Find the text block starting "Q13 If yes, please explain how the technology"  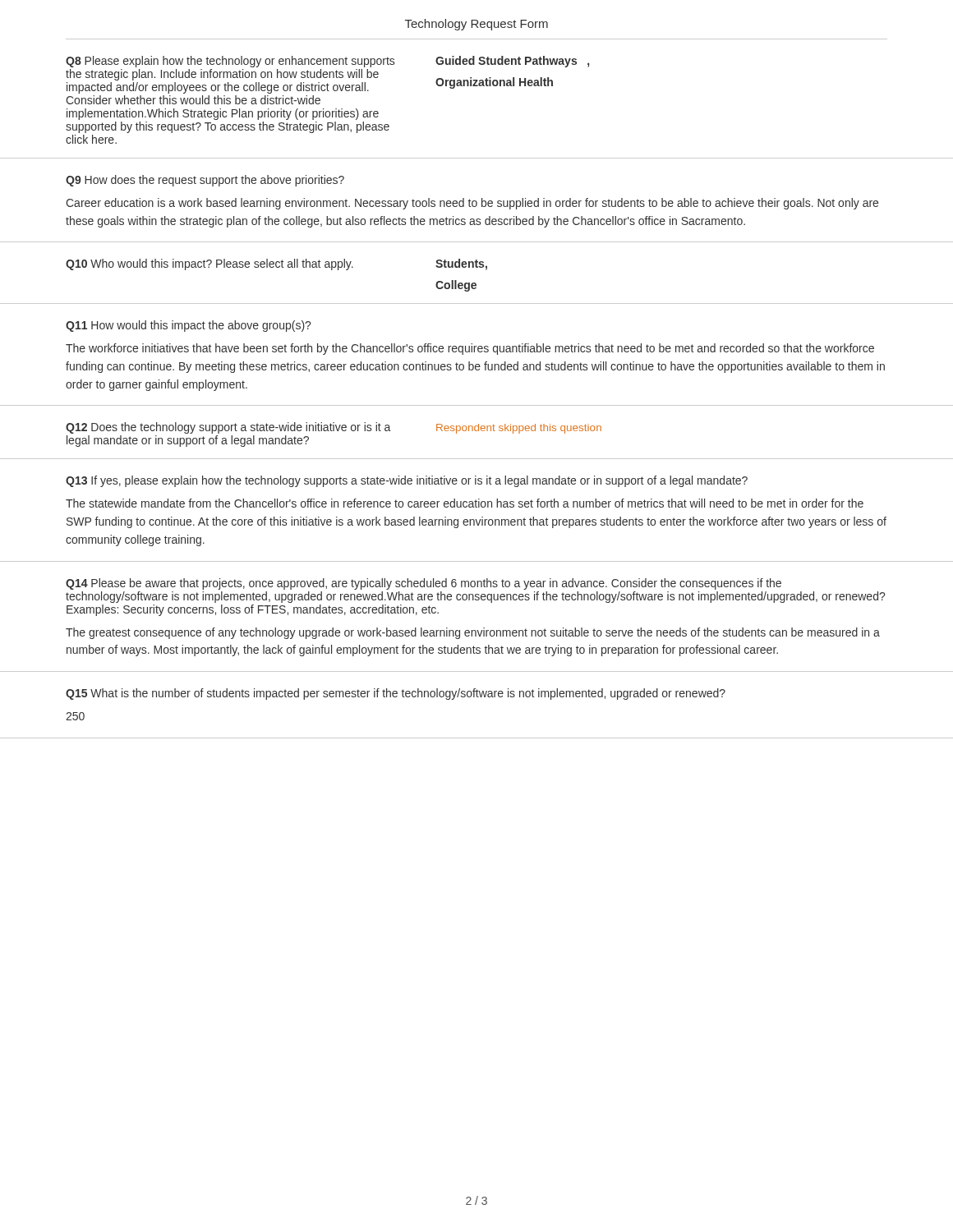(407, 481)
